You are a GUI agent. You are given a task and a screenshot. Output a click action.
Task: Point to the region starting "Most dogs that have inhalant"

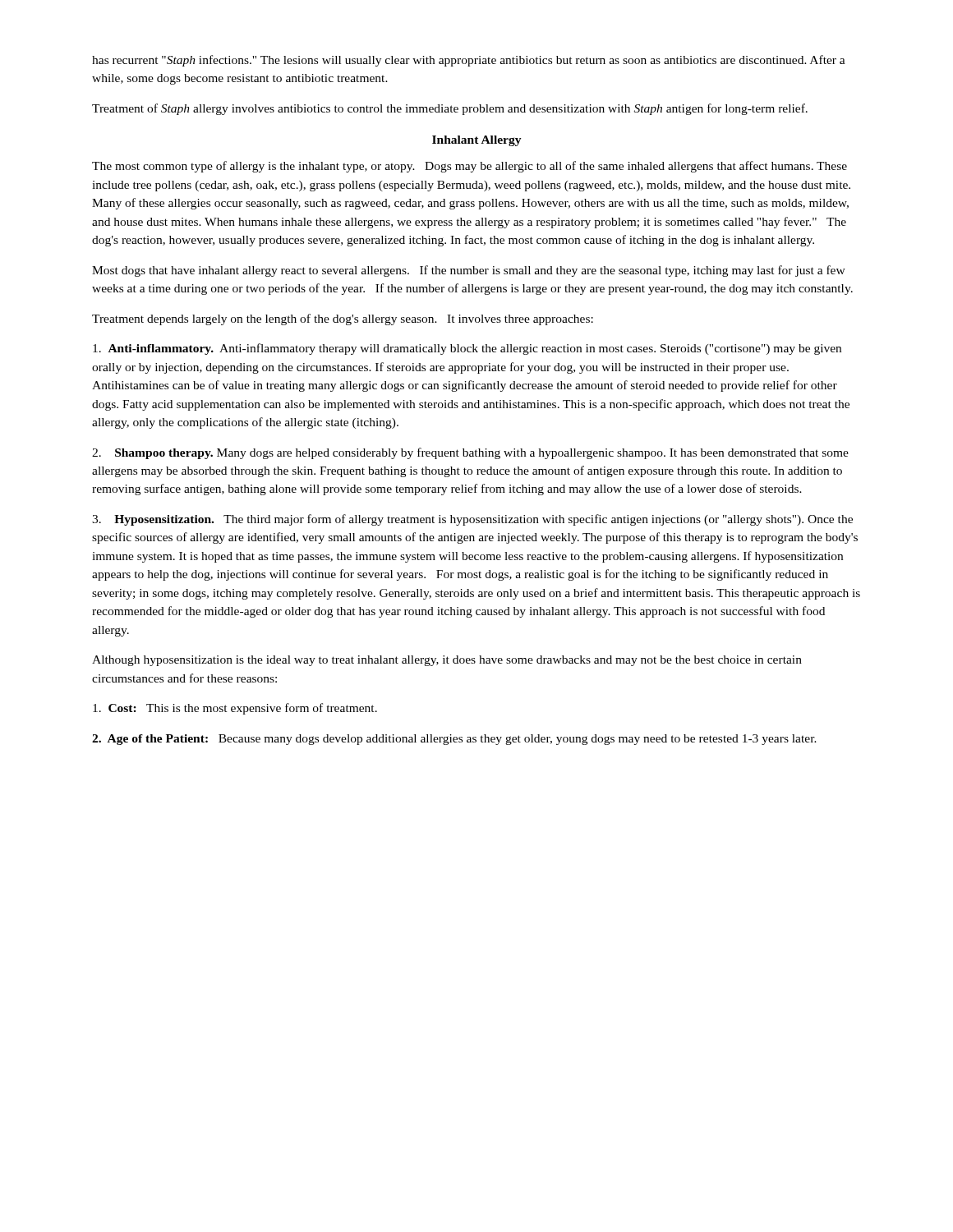pos(473,279)
